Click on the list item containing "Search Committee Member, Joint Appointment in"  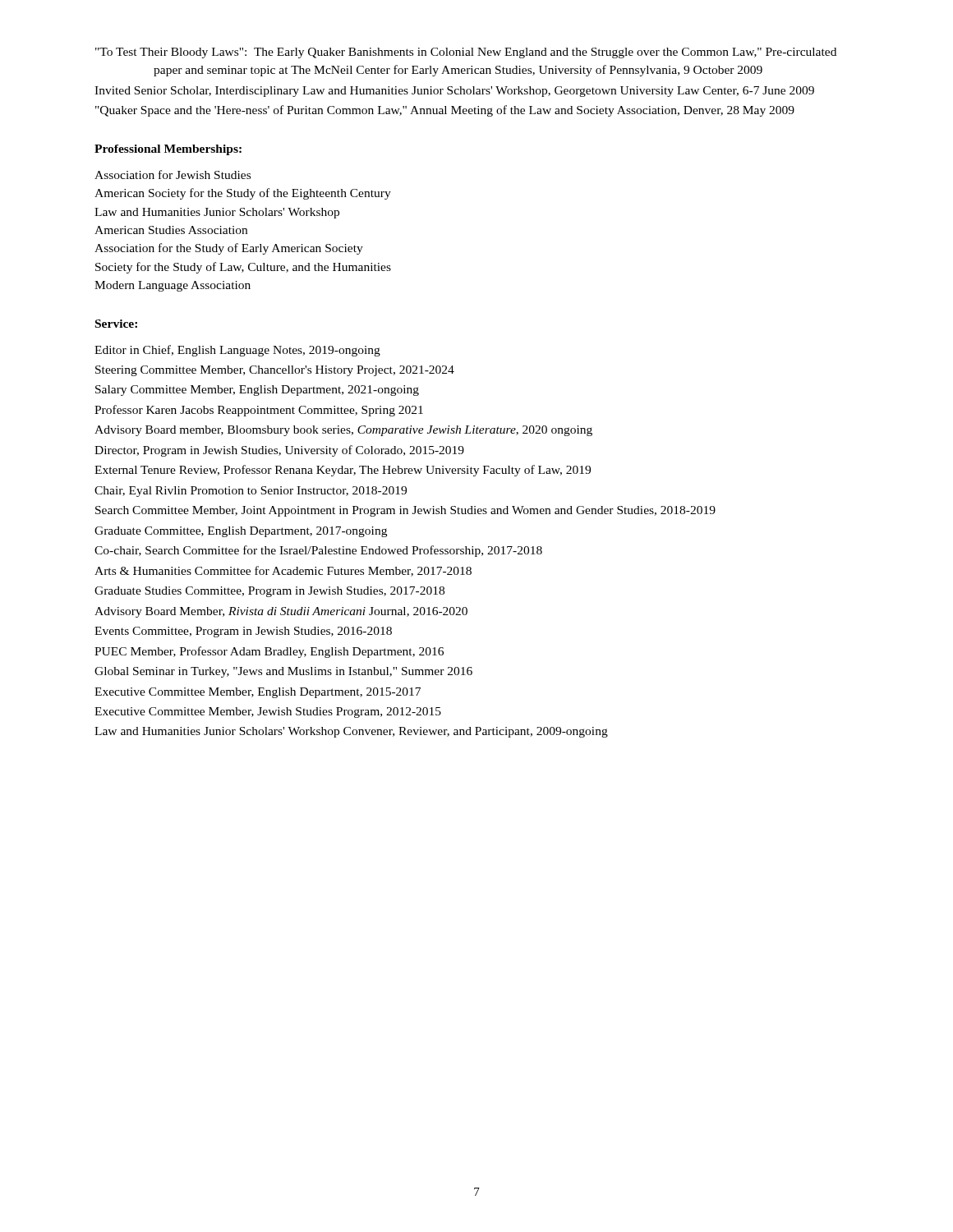click(x=405, y=510)
